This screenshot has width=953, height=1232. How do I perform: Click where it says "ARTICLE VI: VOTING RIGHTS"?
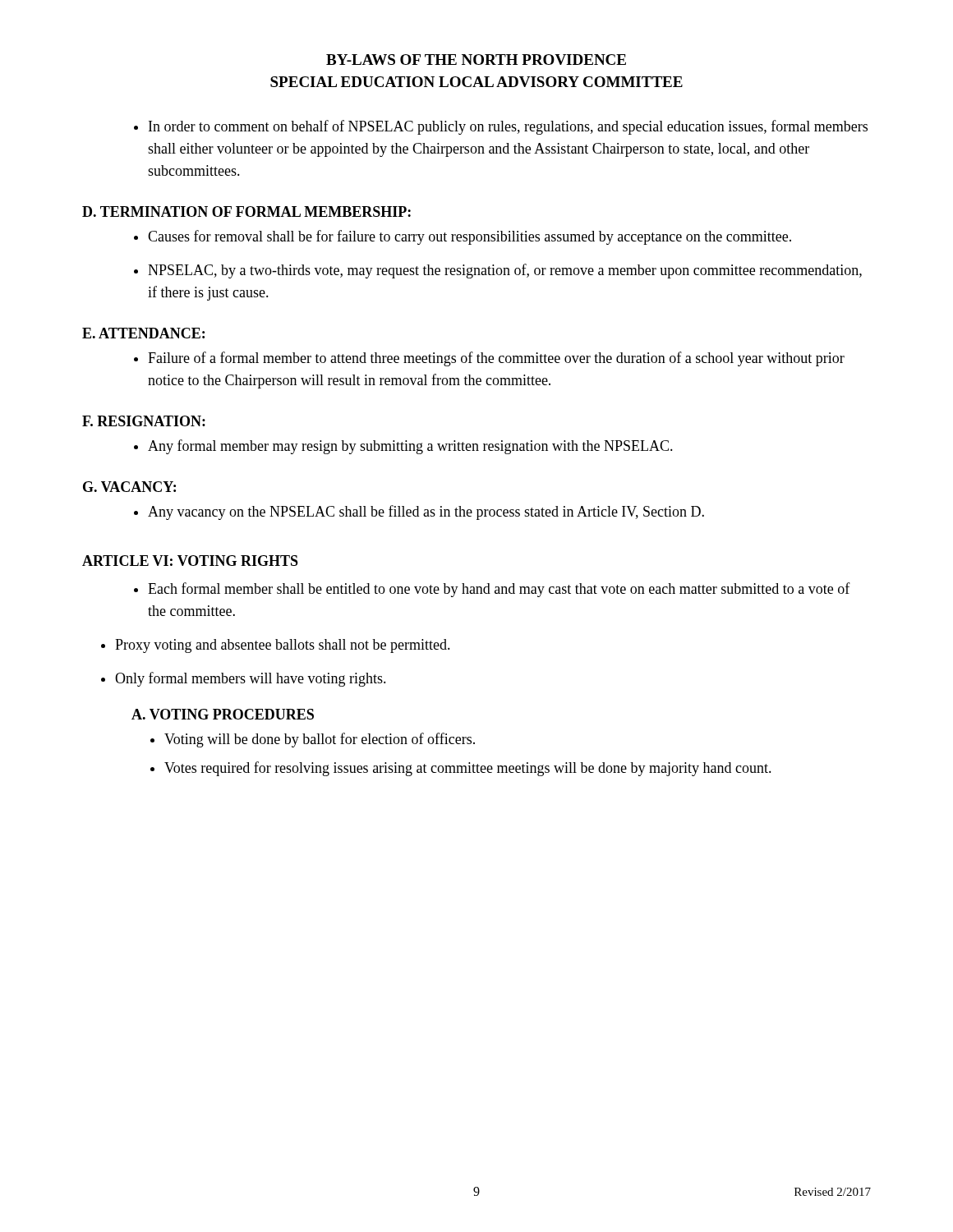(190, 561)
